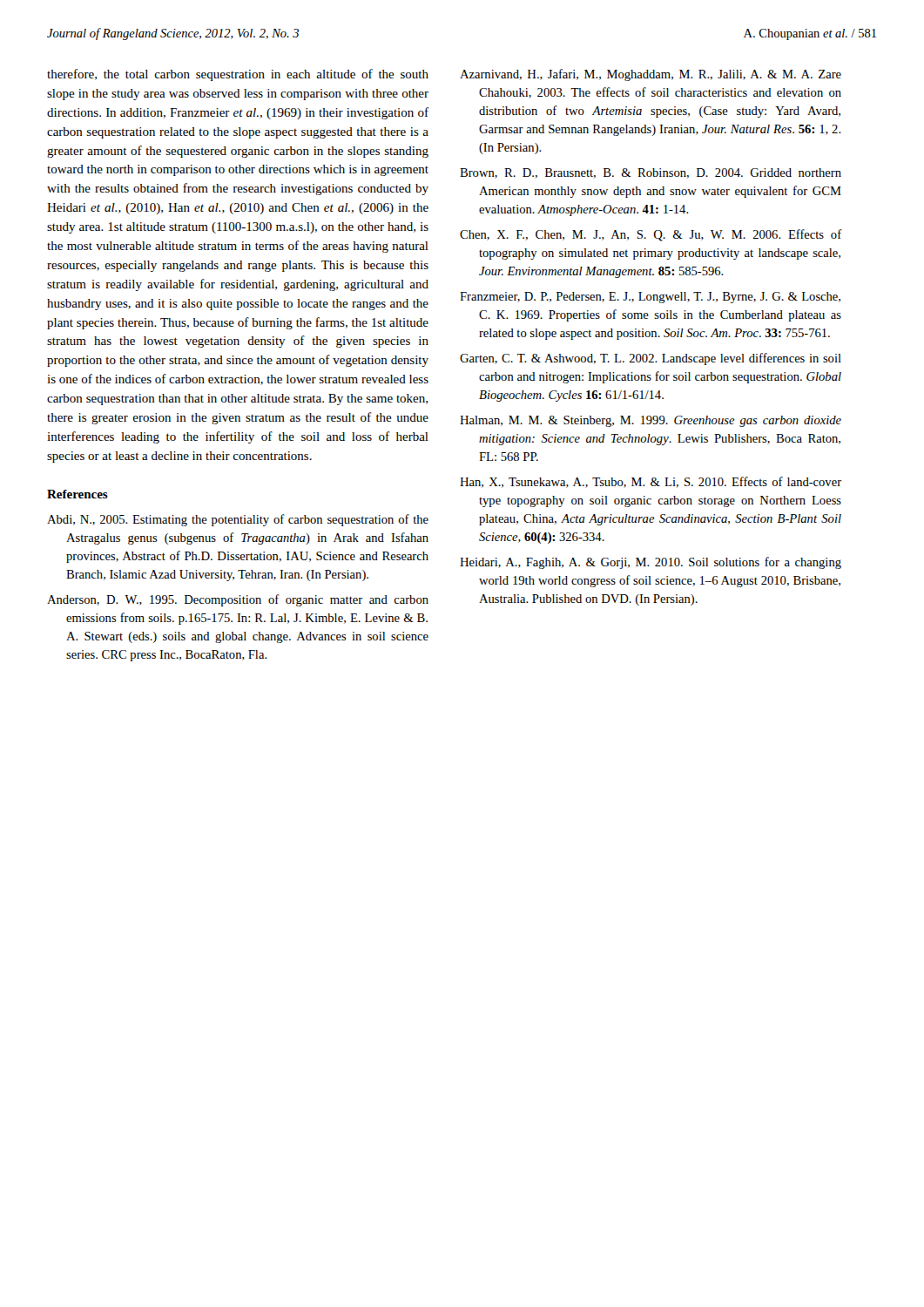Select the list item with the text "Heidari, A., Faghih, A. & Gorji, M. 2010."
Viewport: 924px width, 1307px height.
pyautogui.click(x=651, y=580)
